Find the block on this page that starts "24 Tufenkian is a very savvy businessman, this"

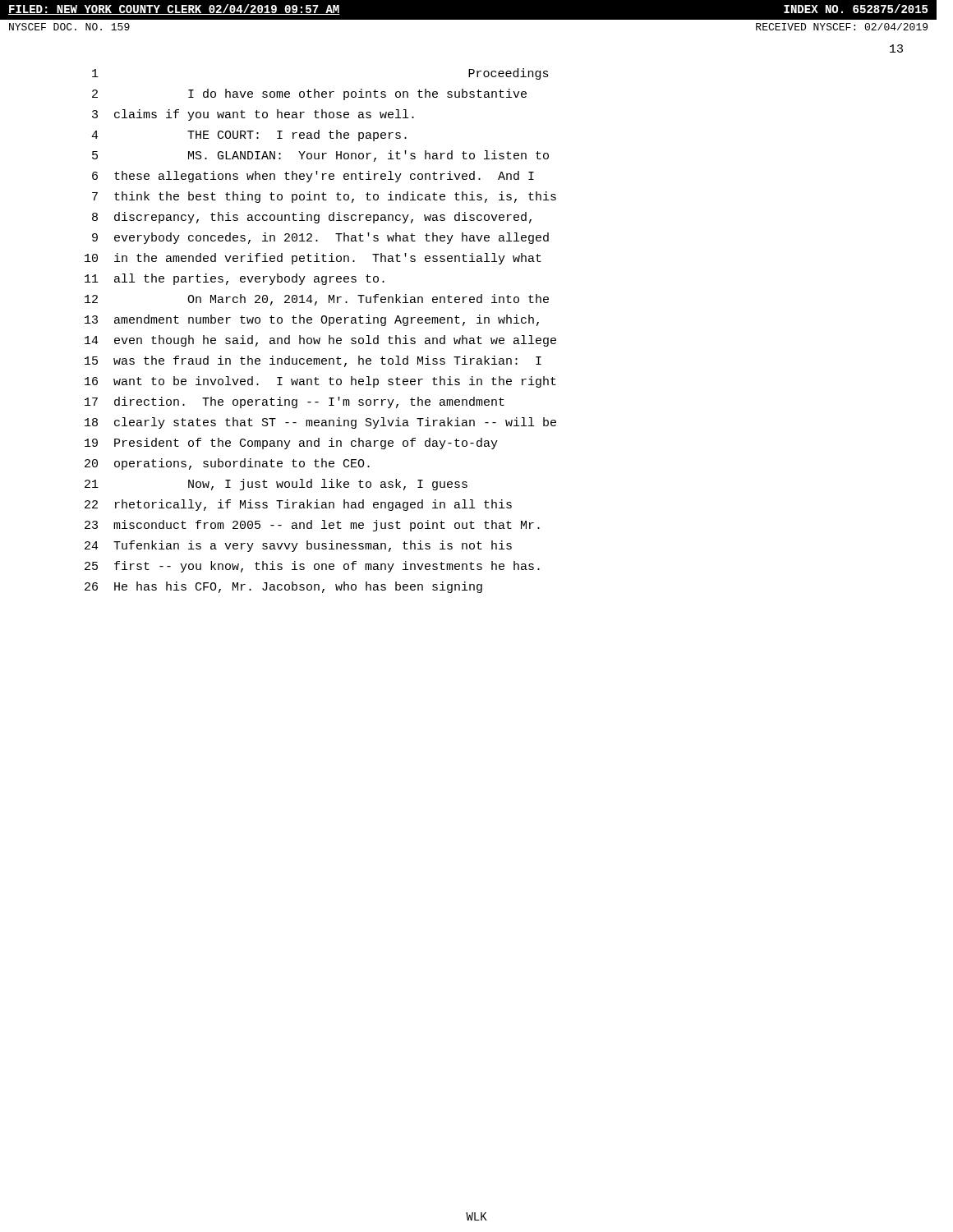pyautogui.click(x=476, y=547)
